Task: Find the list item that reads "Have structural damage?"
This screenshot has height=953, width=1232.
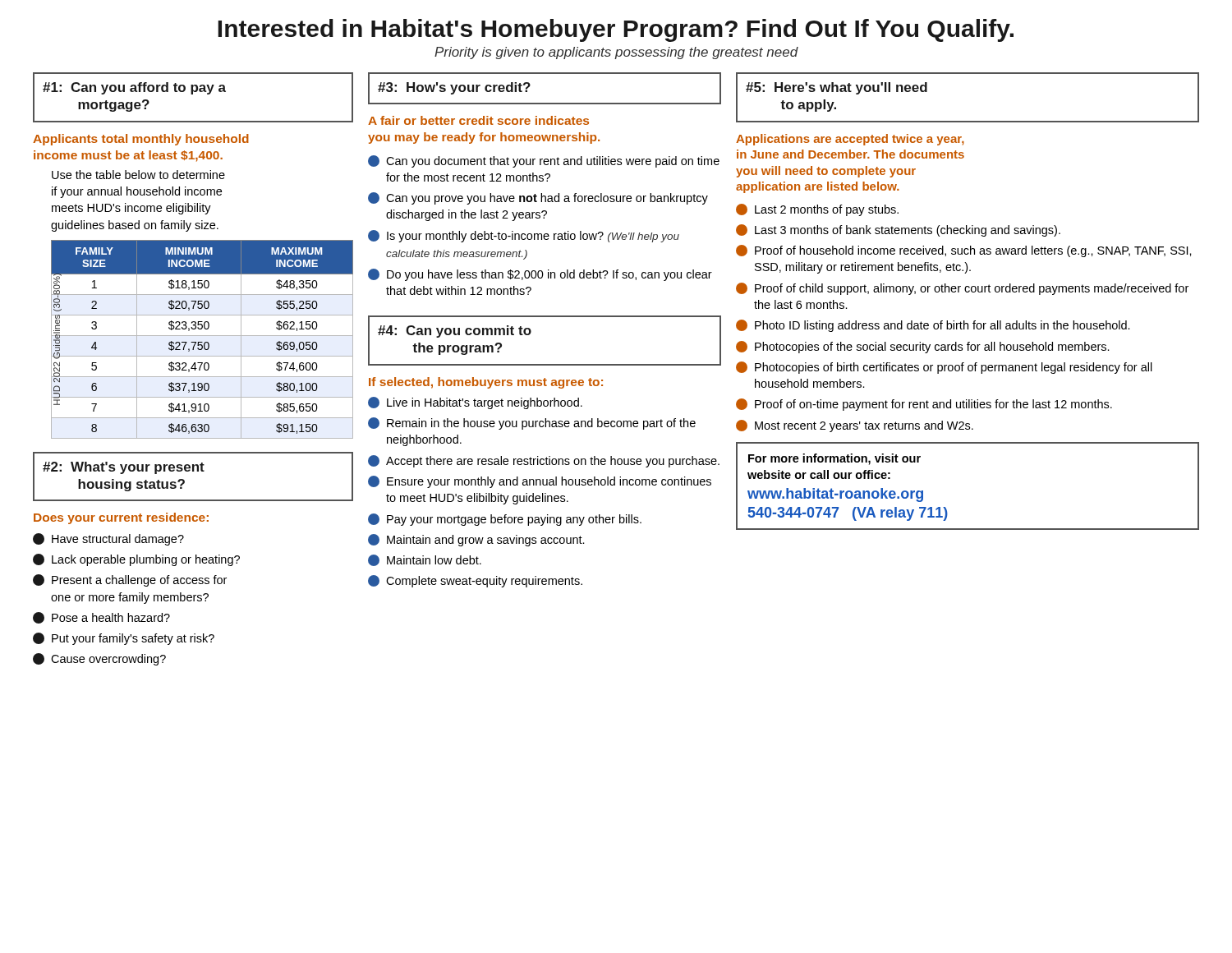Action: coord(193,539)
